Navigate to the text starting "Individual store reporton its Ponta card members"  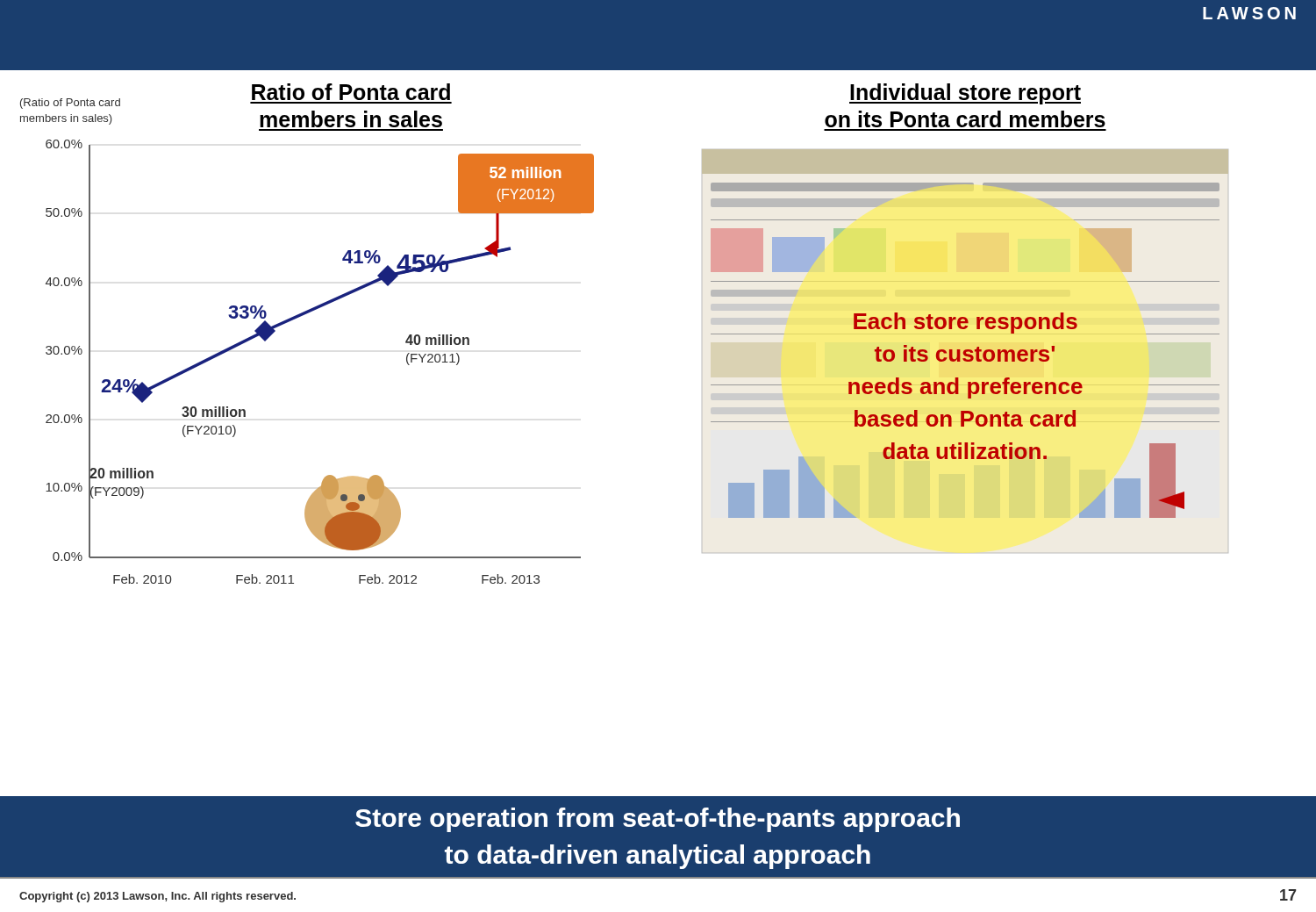[x=965, y=106]
